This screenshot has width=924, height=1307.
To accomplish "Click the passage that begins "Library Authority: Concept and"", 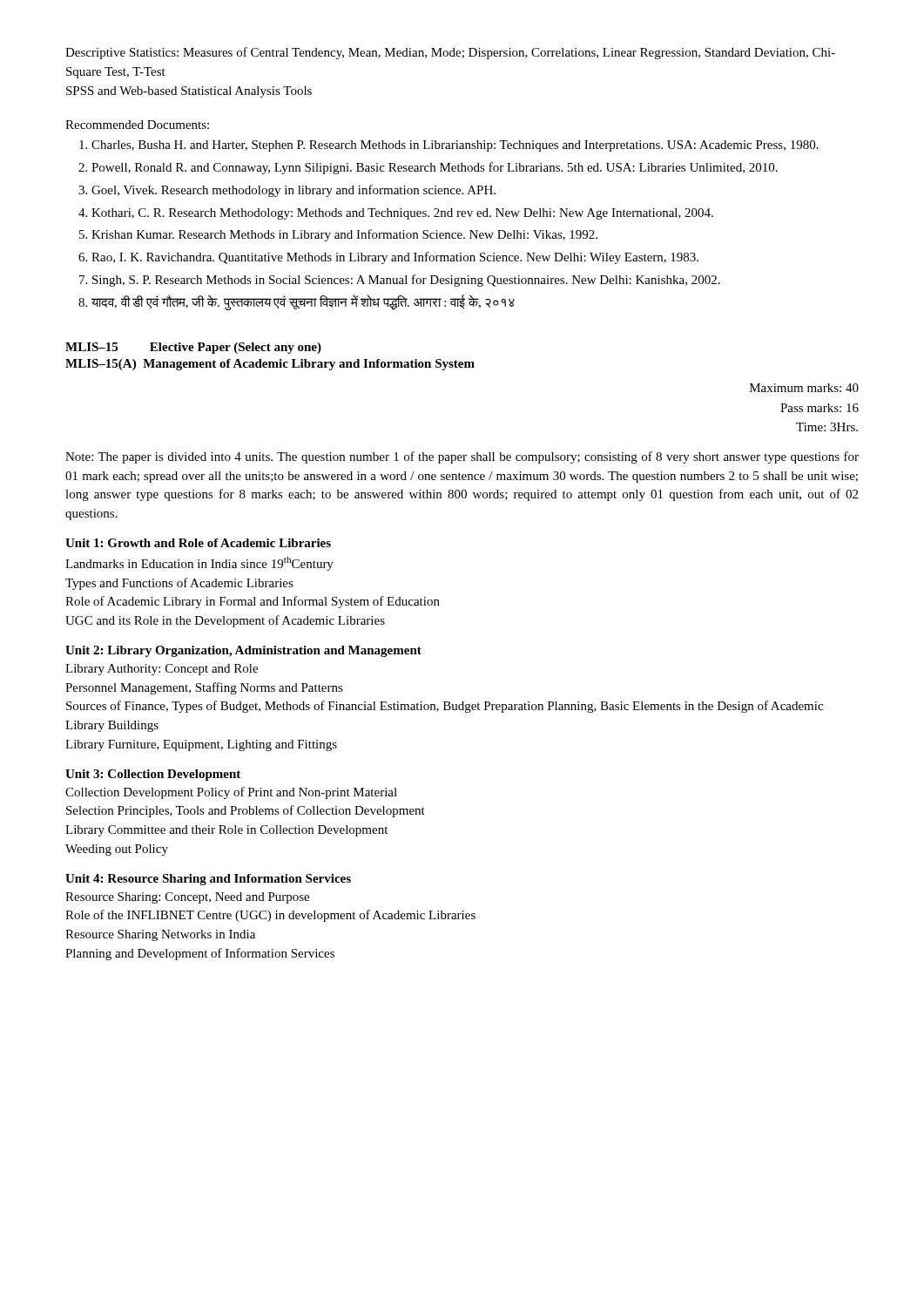I will click(444, 706).
